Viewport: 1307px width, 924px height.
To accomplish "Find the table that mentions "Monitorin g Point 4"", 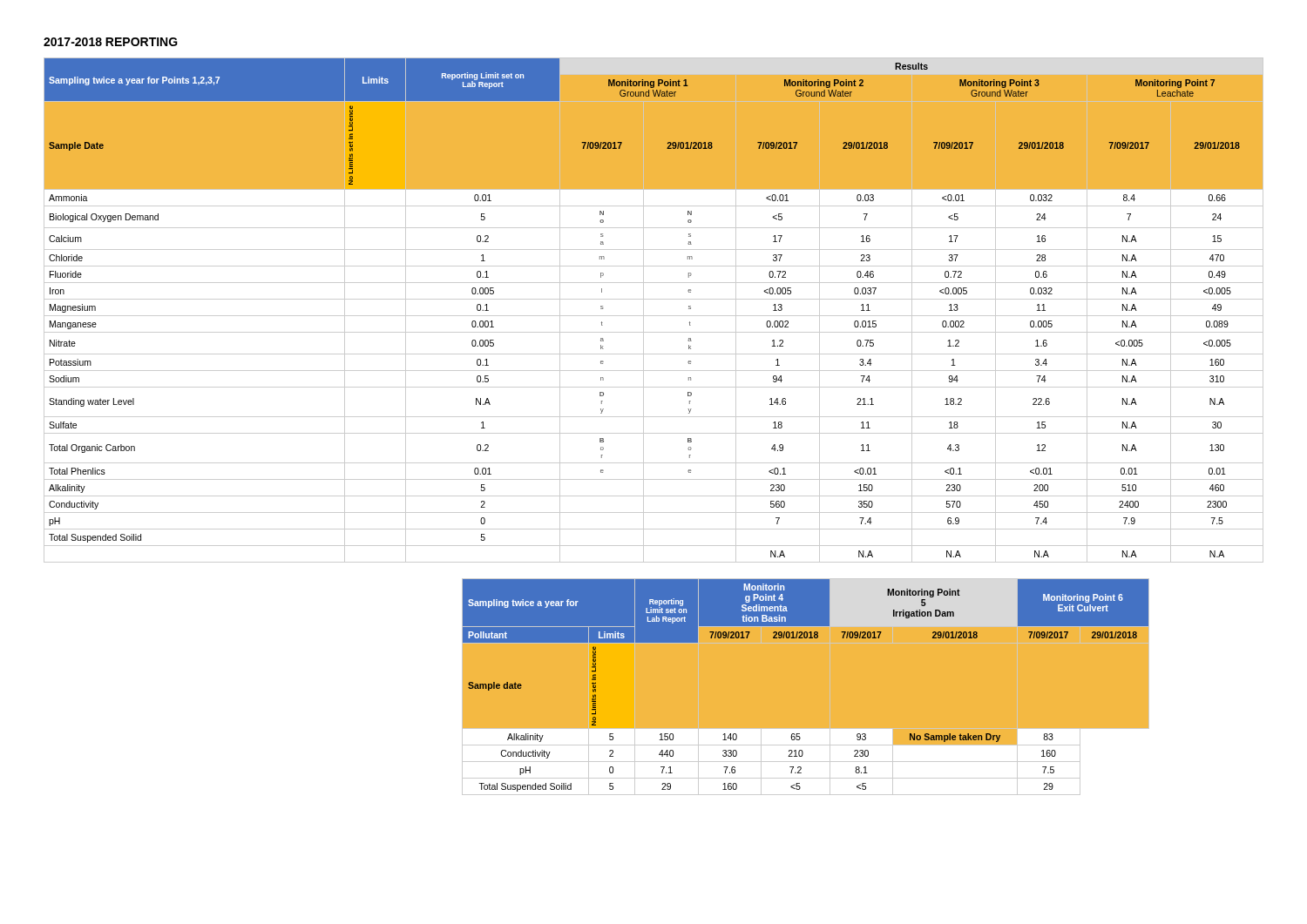I will [x=758, y=687].
